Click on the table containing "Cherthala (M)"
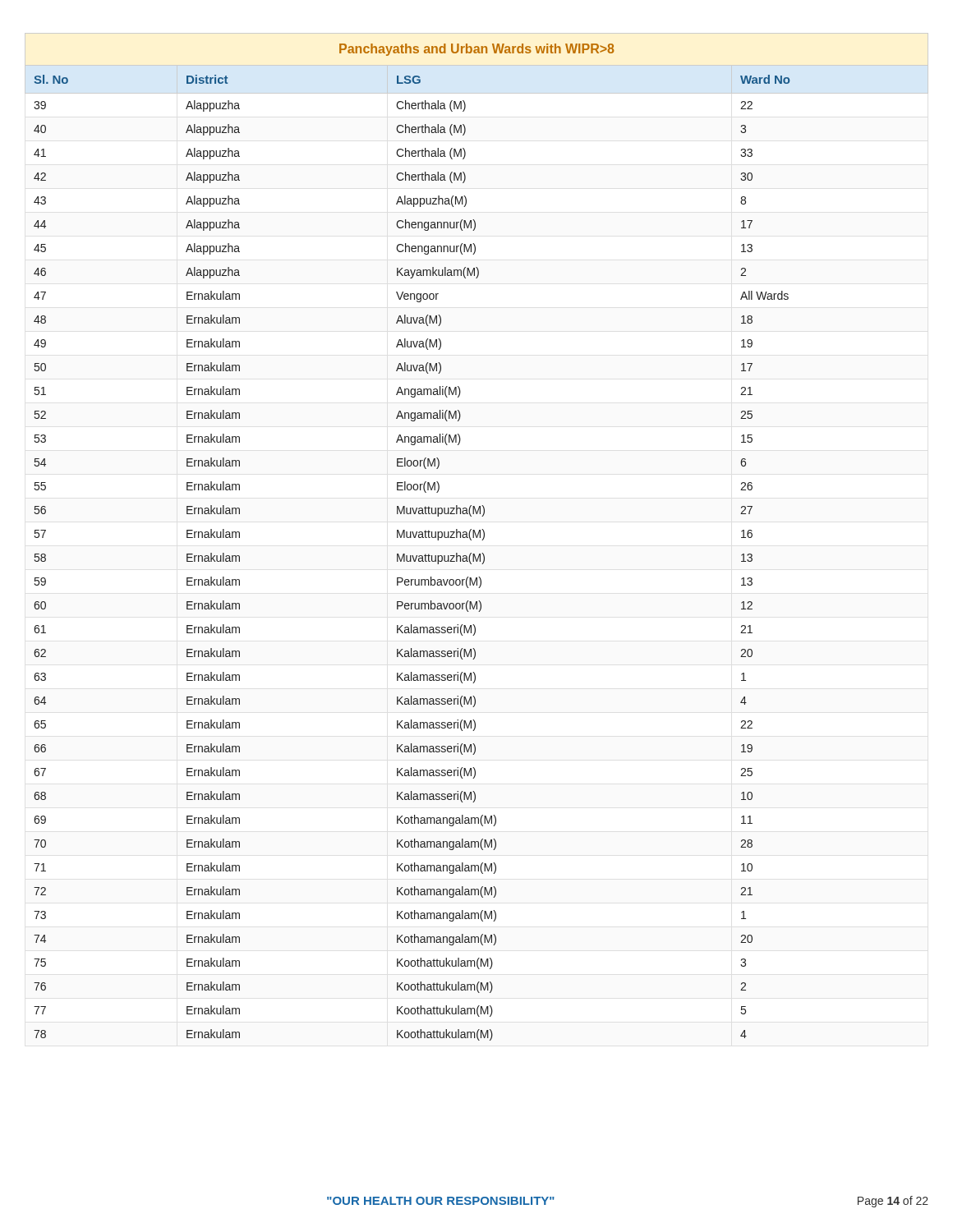Screen dimensions: 1232x953 476,540
